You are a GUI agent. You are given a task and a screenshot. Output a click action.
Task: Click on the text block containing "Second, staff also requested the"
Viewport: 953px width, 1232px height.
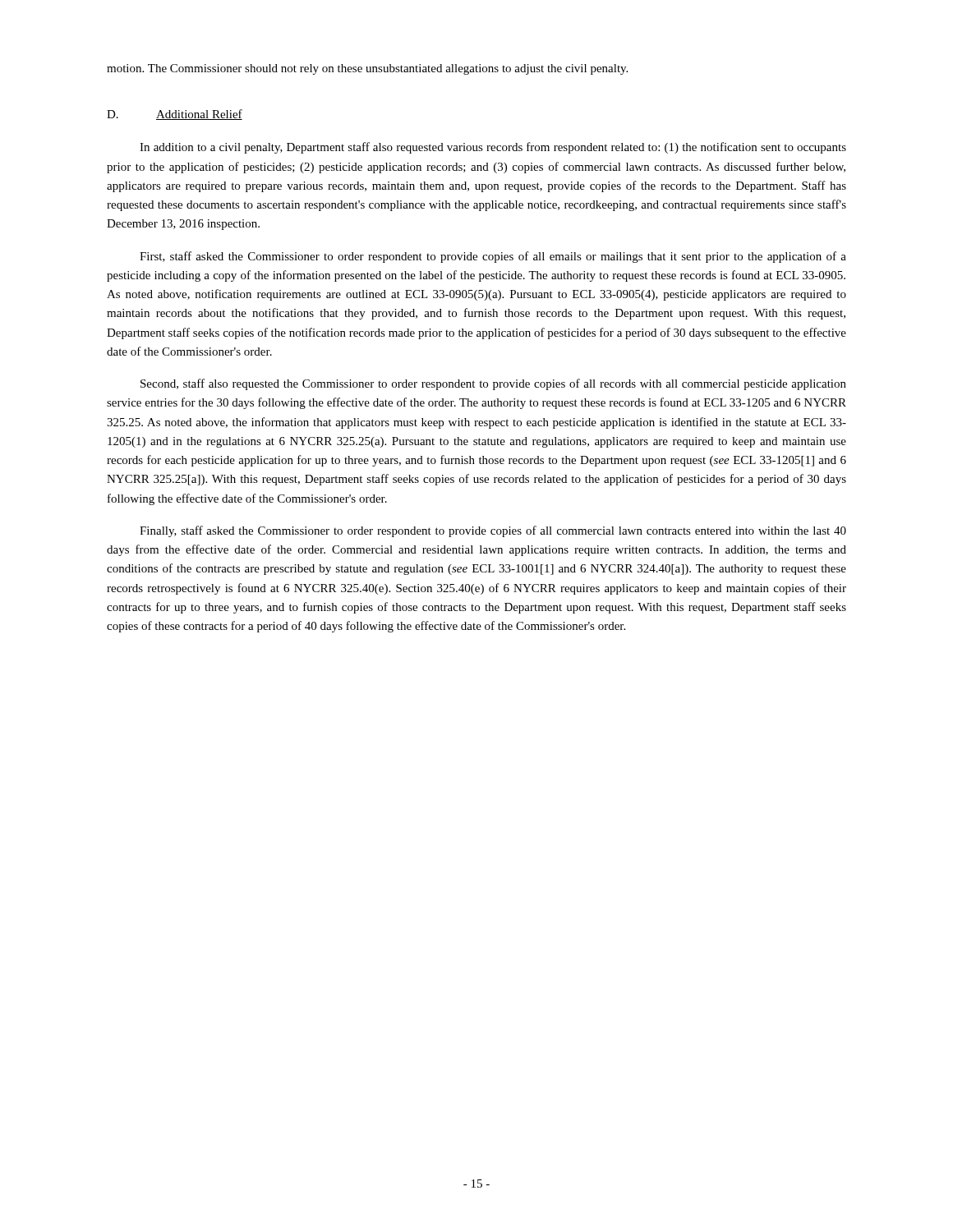[x=476, y=441]
